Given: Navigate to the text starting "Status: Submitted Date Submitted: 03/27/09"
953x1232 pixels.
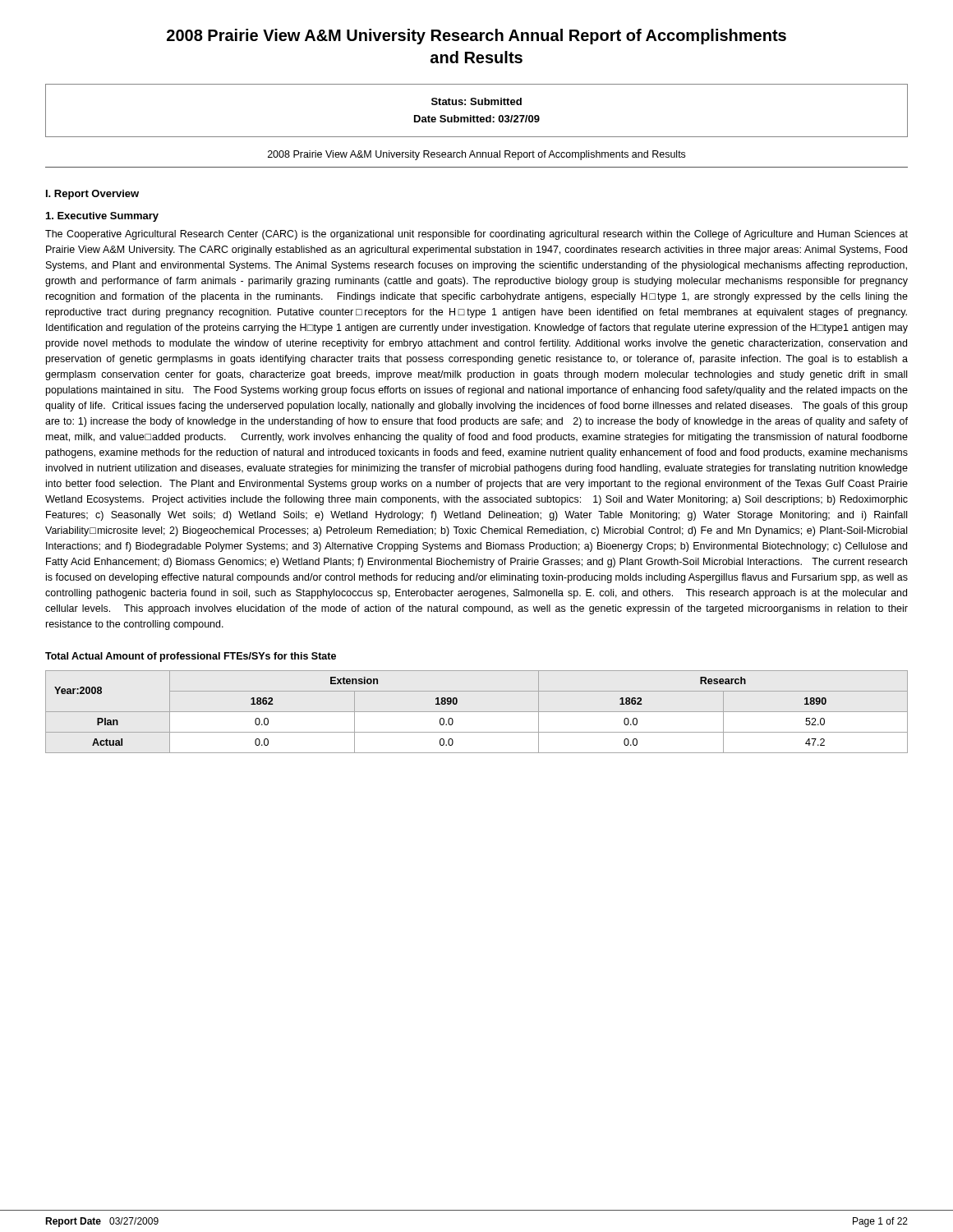Looking at the screenshot, I should (x=476, y=110).
